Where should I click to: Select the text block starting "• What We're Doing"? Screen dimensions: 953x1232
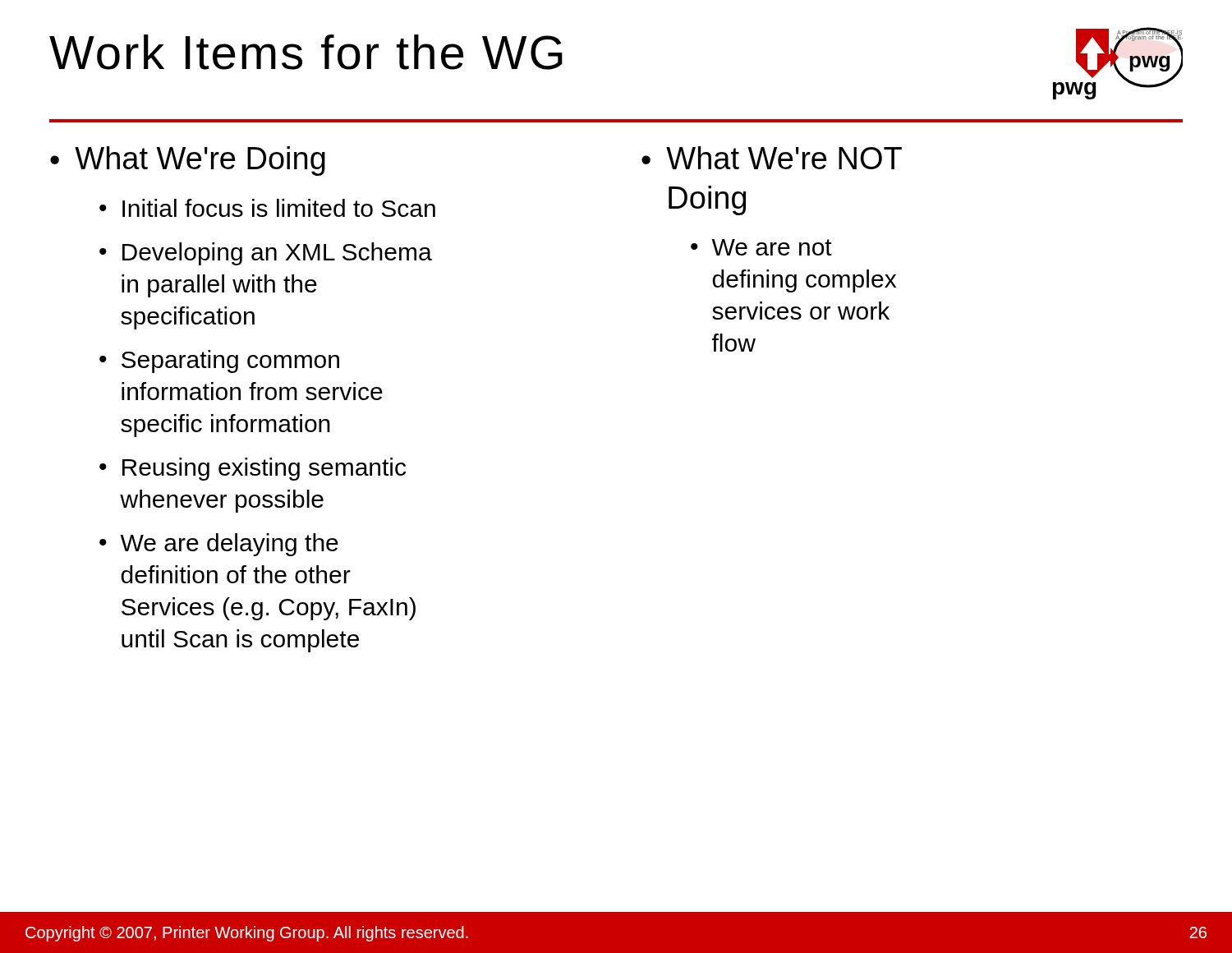188,159
